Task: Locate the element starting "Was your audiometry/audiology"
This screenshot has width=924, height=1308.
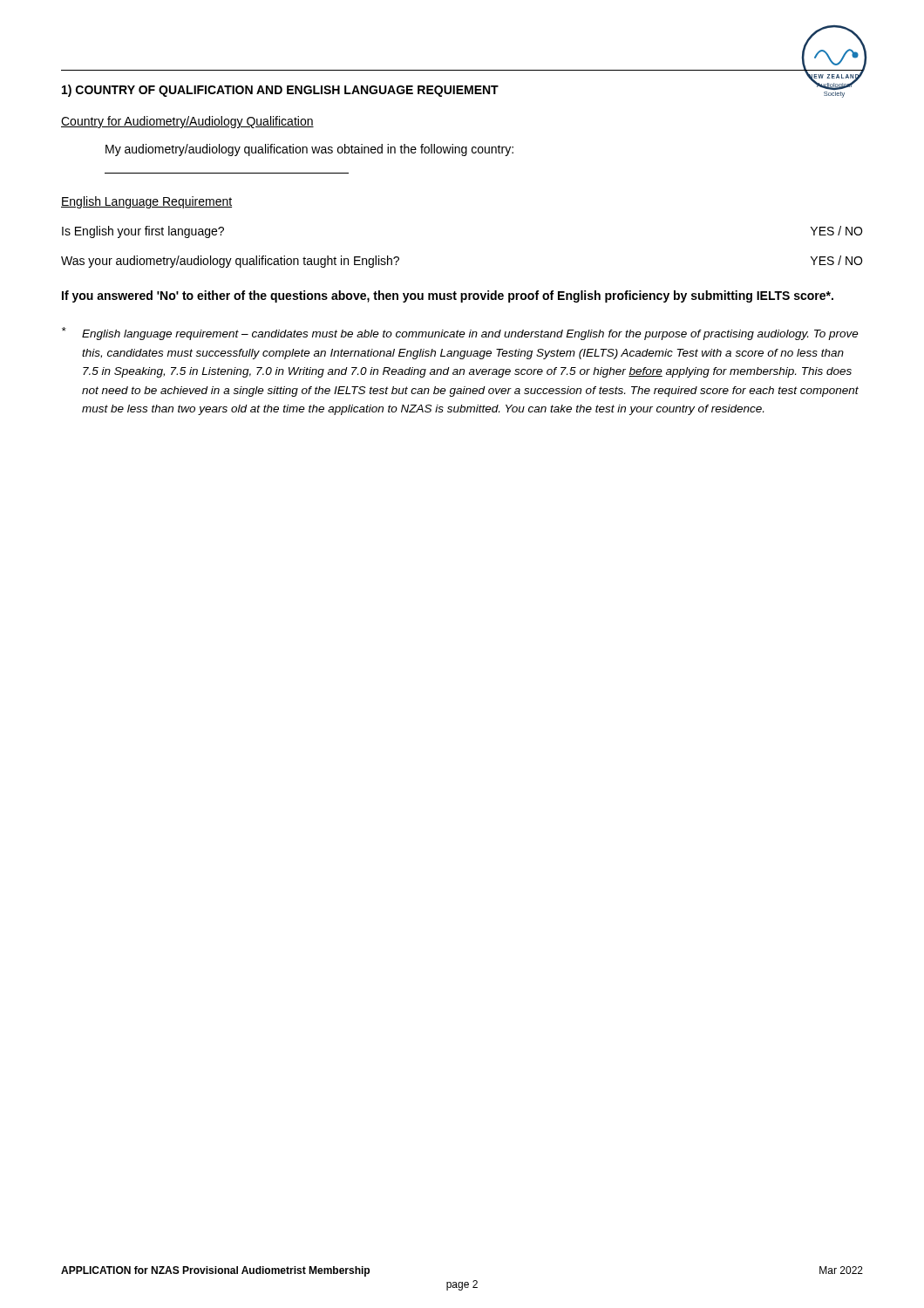Action: click(x=224, y=261)
